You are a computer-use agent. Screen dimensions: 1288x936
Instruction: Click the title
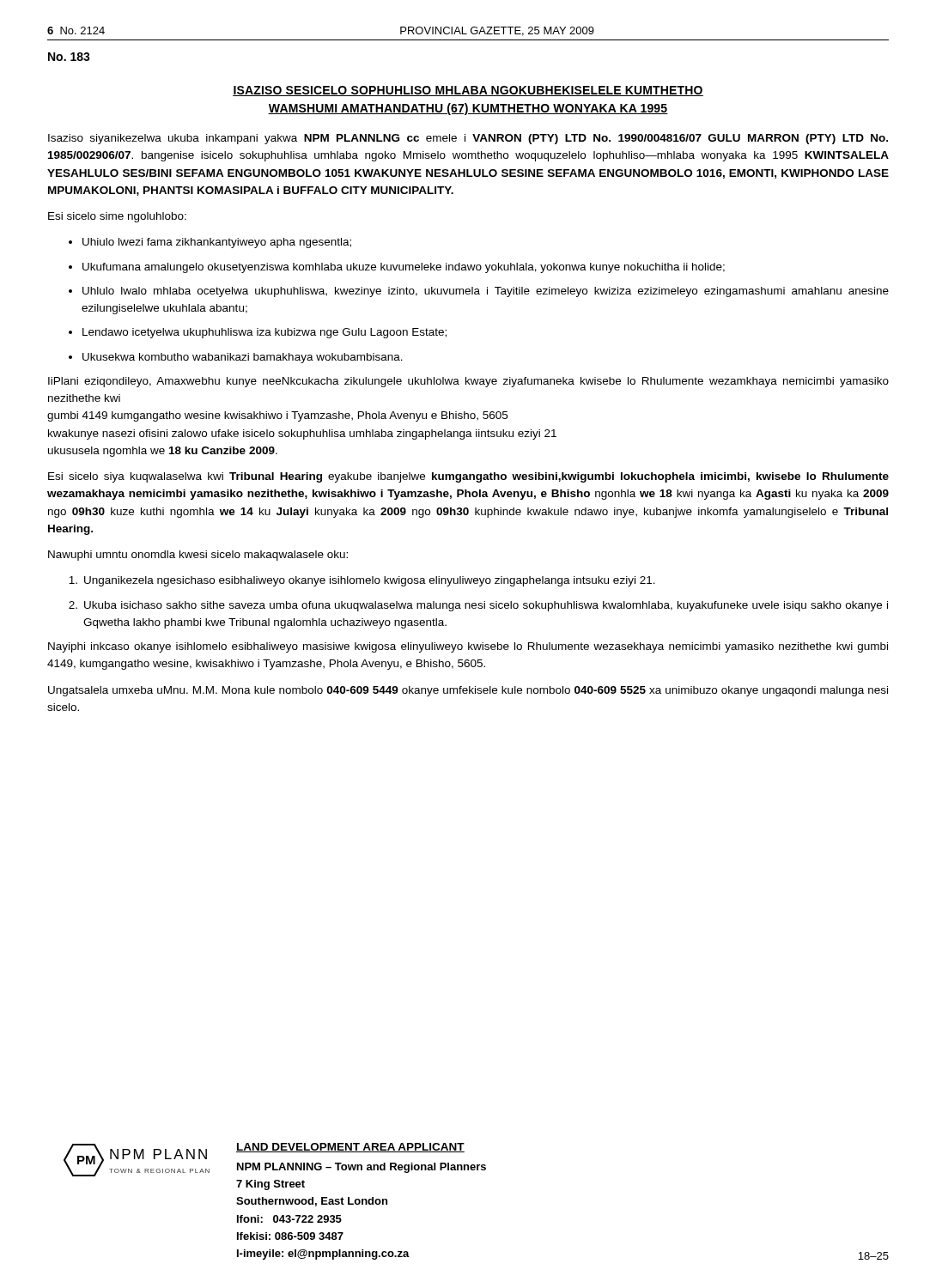[468, 100]
